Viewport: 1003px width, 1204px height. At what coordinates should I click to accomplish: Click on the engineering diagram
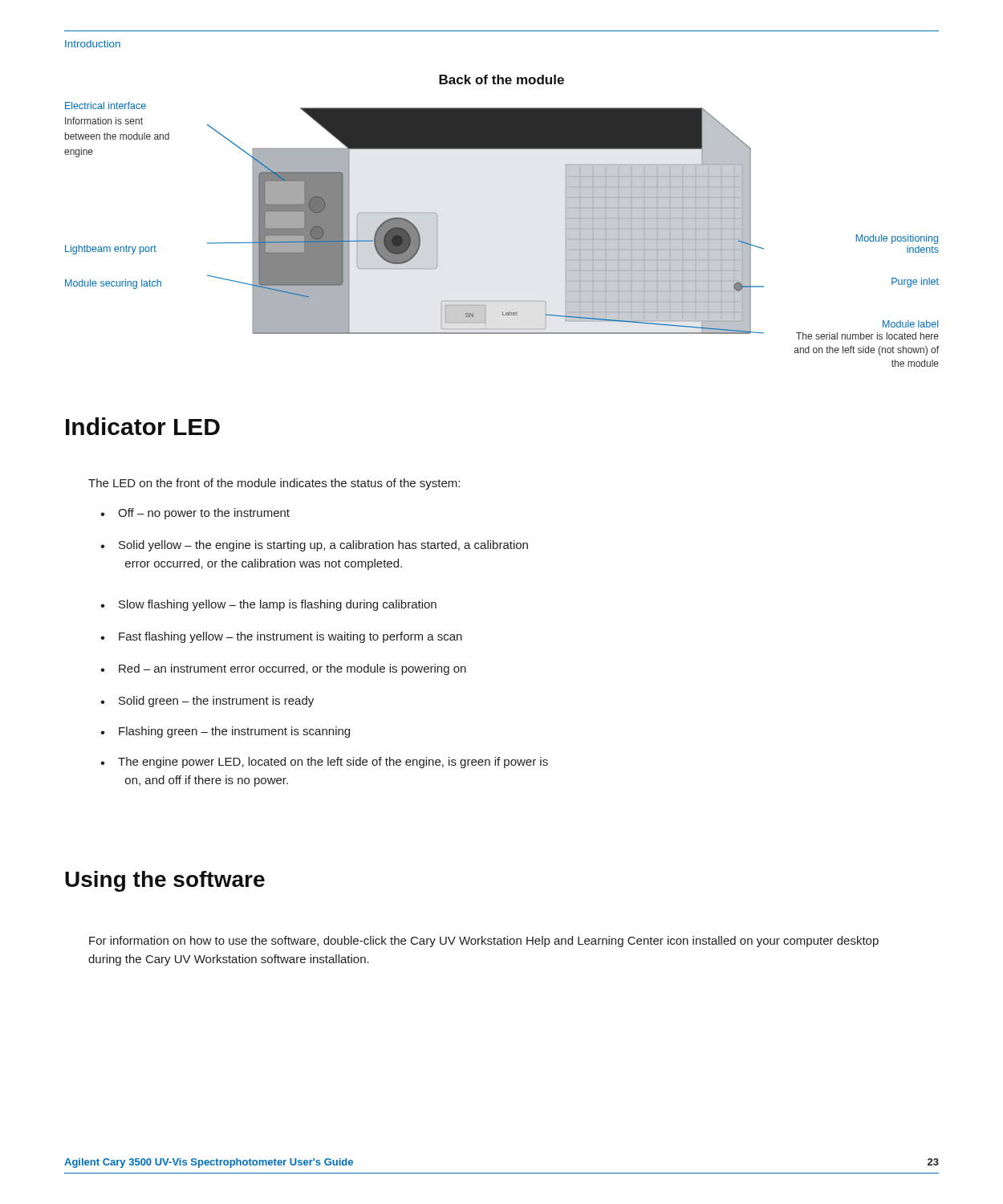pos(501,245)
